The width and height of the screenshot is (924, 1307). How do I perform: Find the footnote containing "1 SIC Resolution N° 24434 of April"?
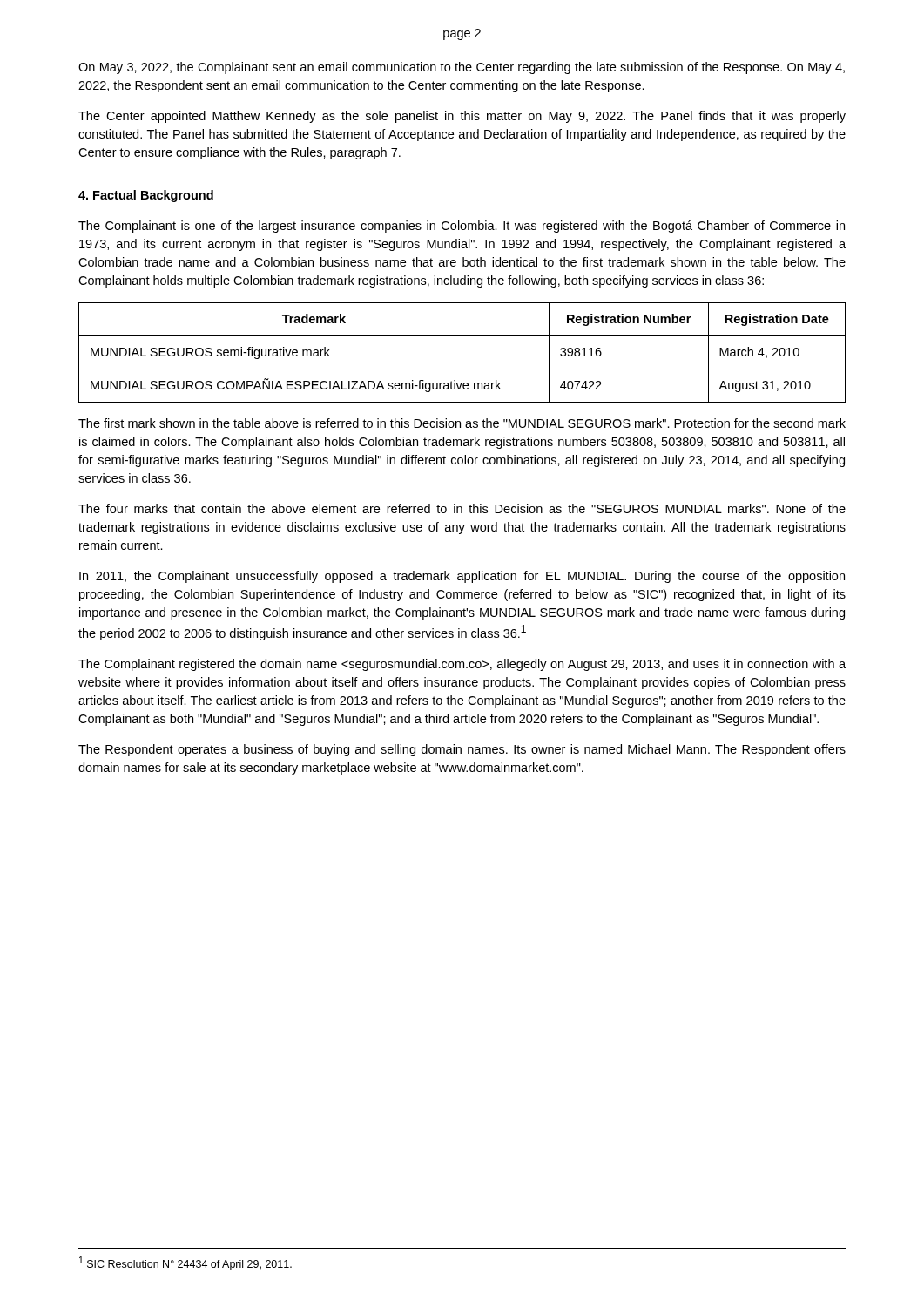point(185,1263)
